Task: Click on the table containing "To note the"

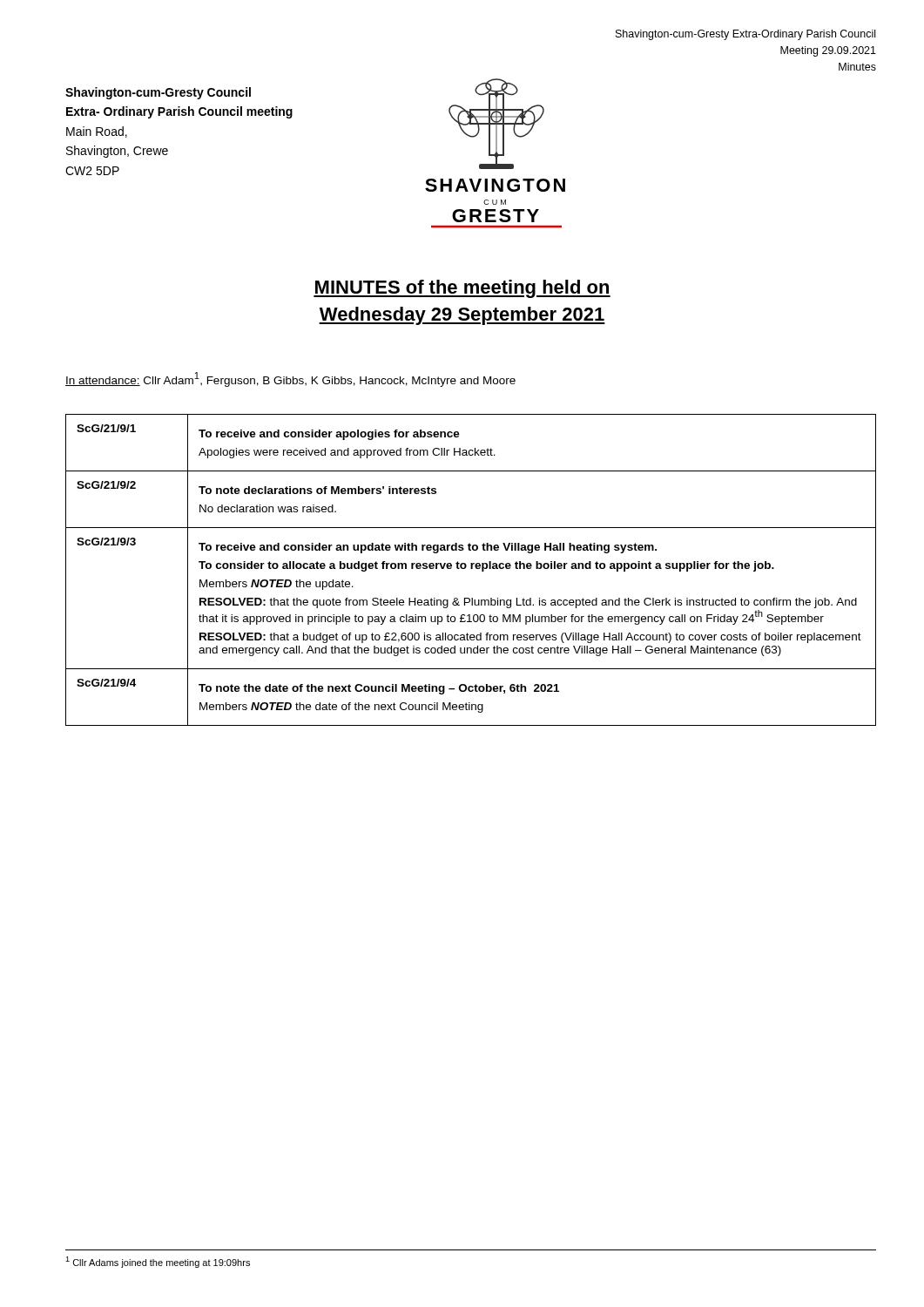Action: click(471, 570)
